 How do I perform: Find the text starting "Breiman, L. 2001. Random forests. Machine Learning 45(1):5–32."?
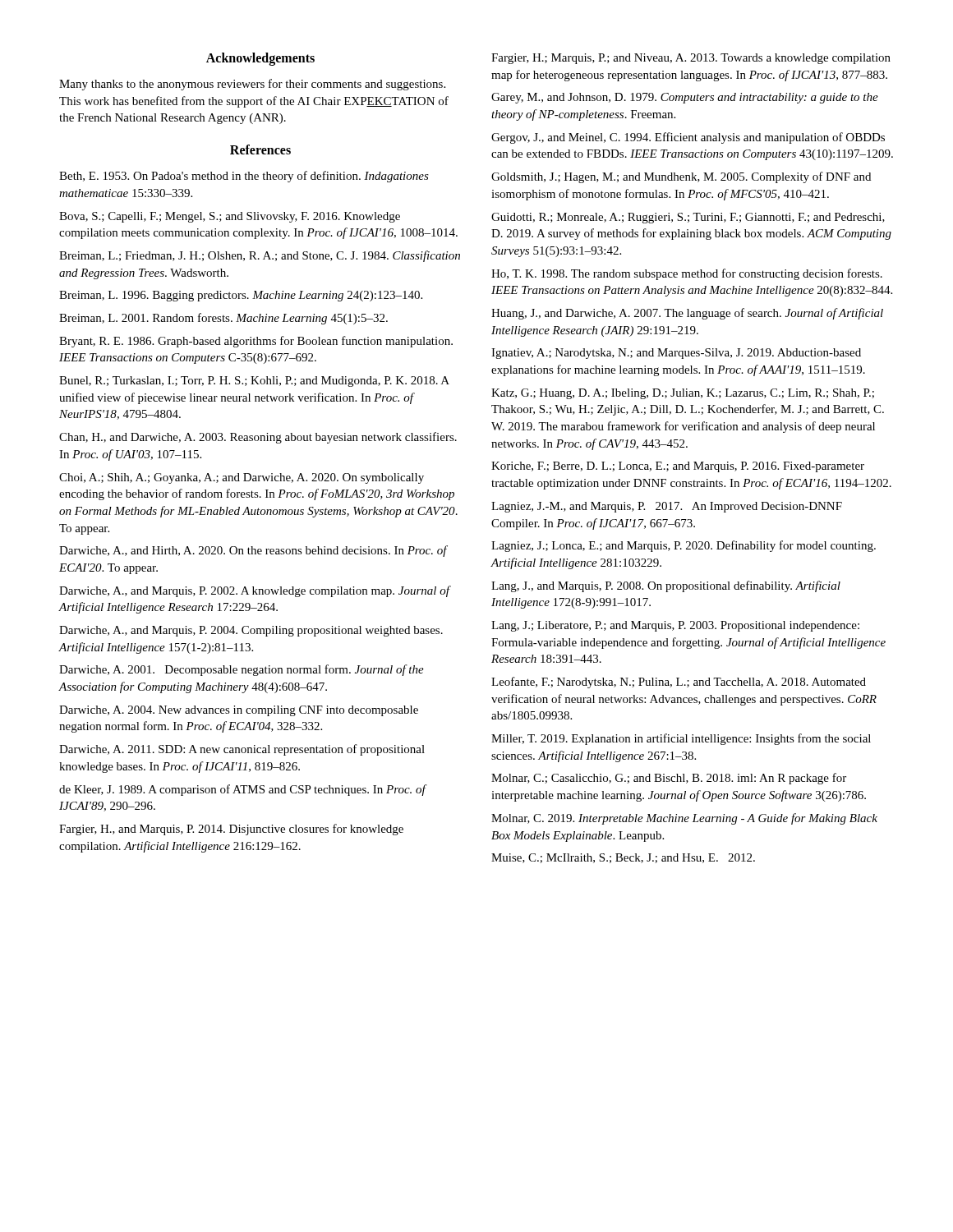[x=224, y=318]
